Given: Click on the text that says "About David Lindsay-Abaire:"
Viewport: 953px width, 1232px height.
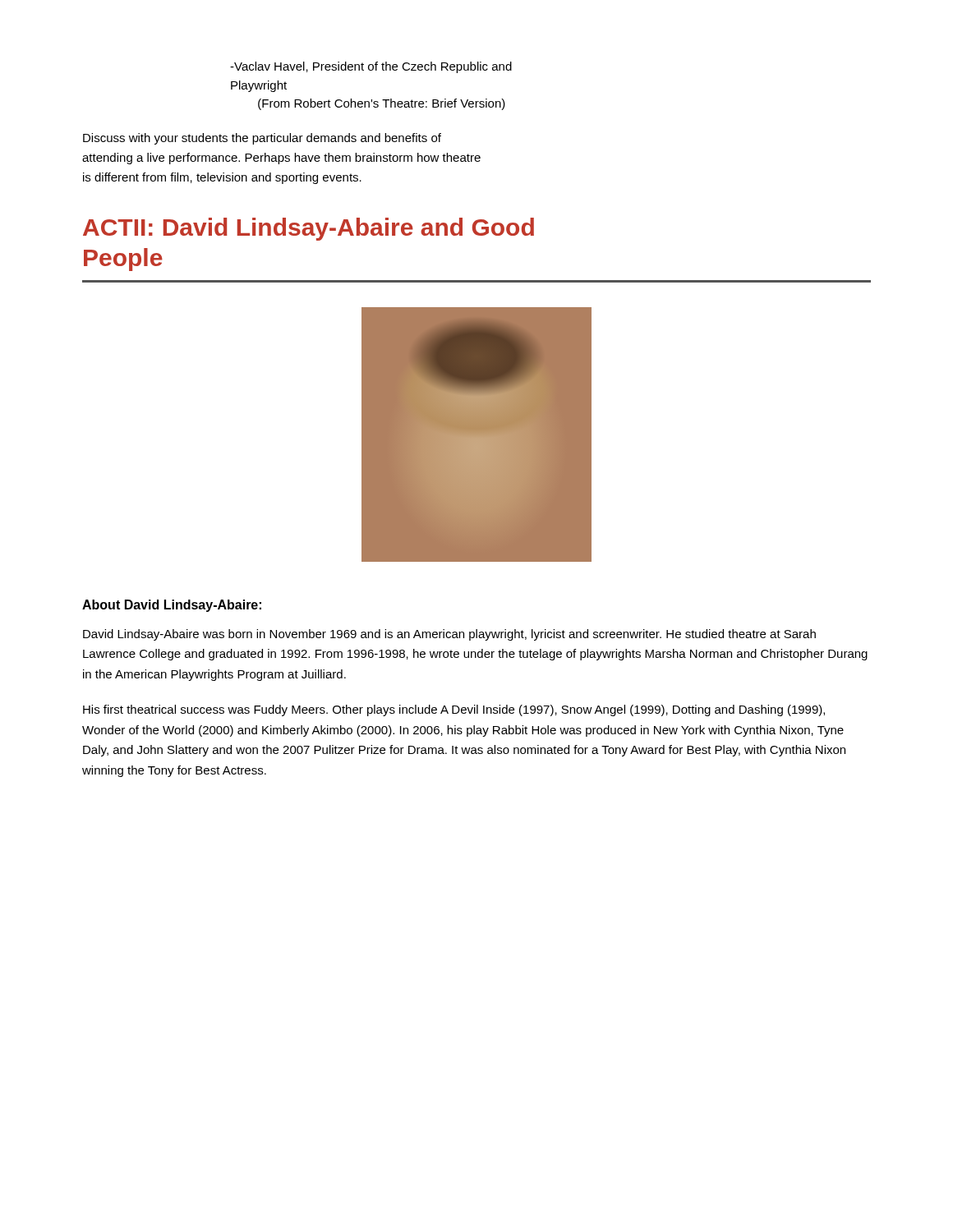Looking at the screenshot, I should [172, 604].
